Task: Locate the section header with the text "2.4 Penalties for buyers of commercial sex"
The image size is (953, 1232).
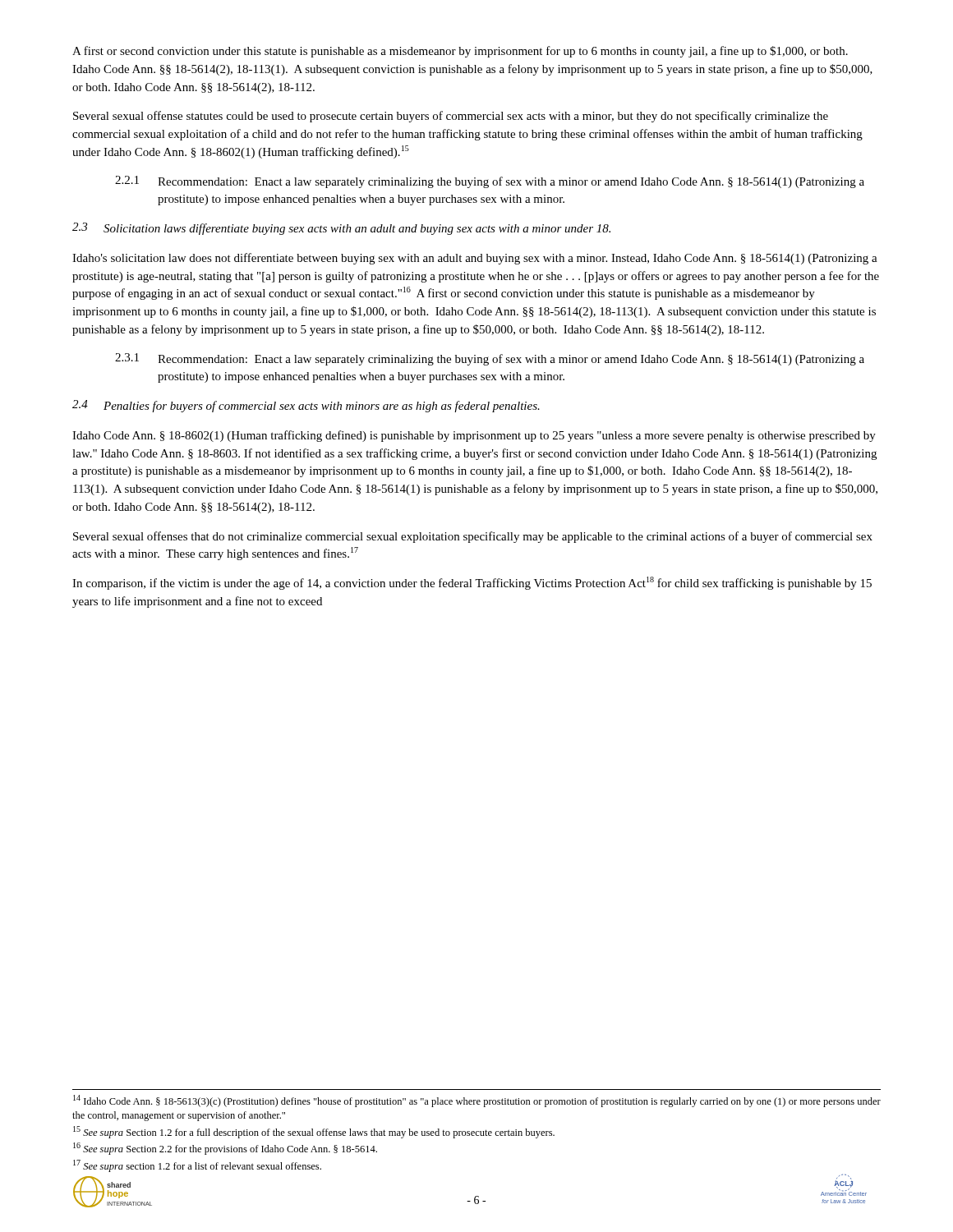Action: (476, 406)
